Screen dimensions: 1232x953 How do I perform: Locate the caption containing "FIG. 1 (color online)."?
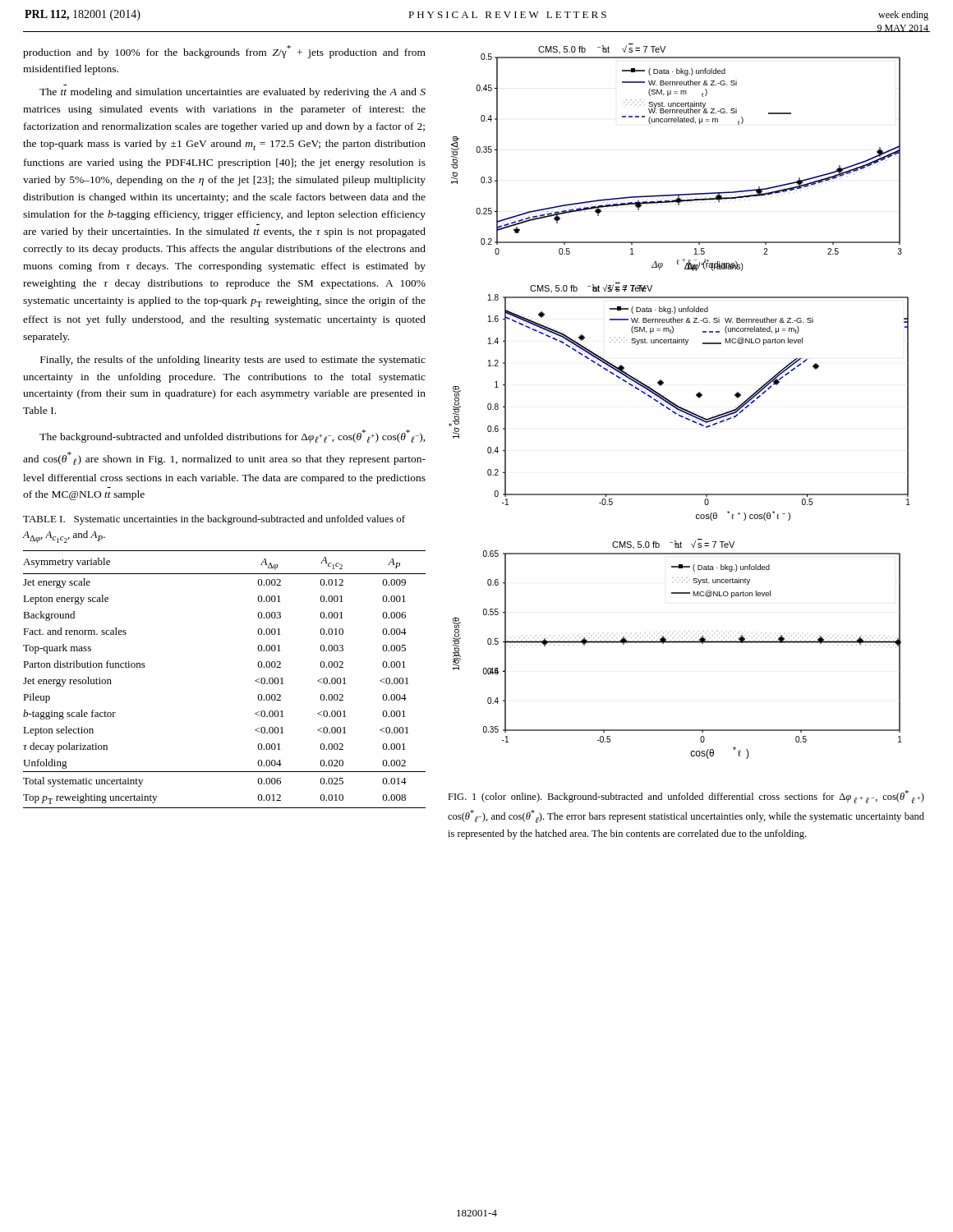(x=686, y=814)
